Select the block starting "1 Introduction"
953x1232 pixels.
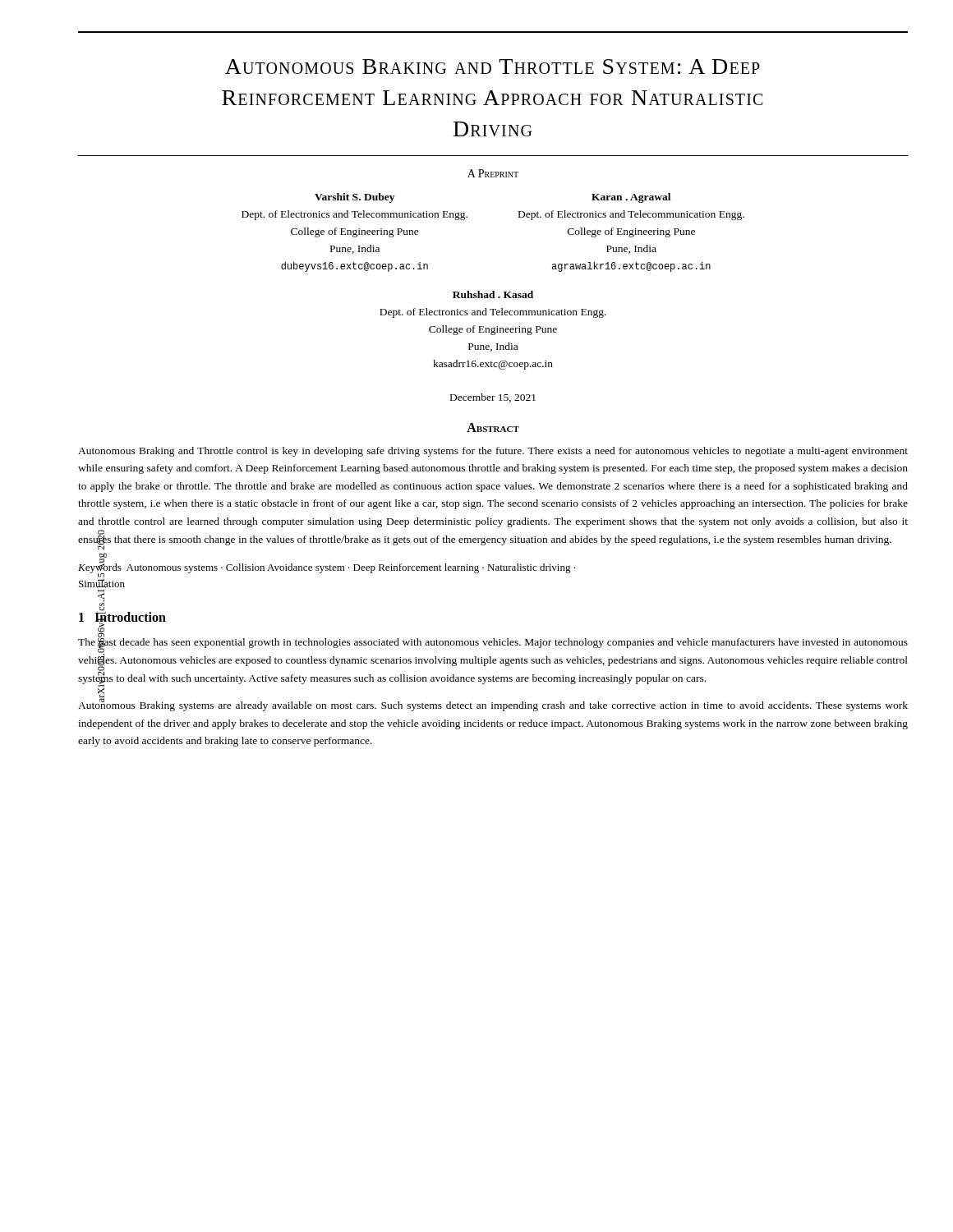coord(122,618)
